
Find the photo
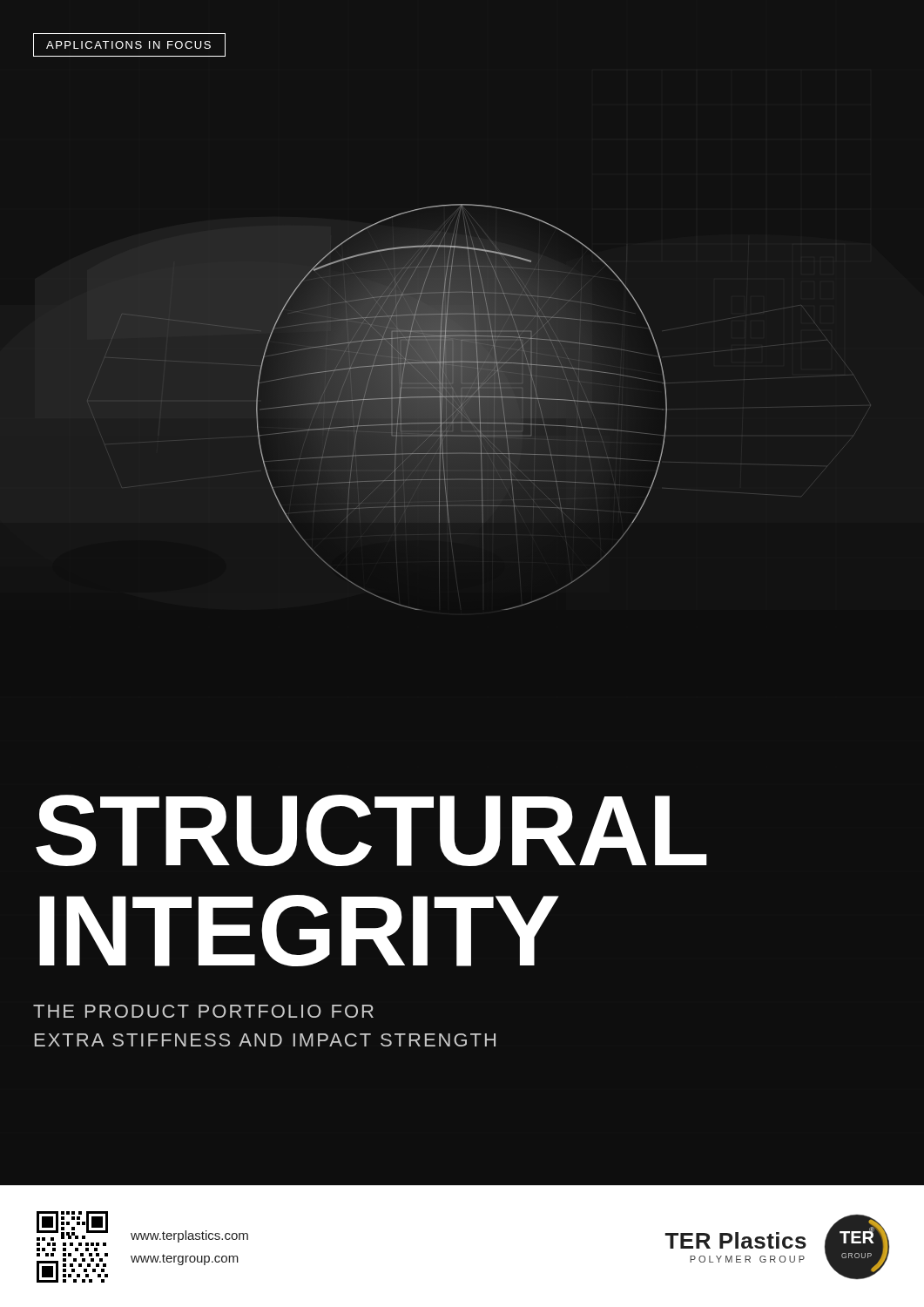(x=462, y=654)
